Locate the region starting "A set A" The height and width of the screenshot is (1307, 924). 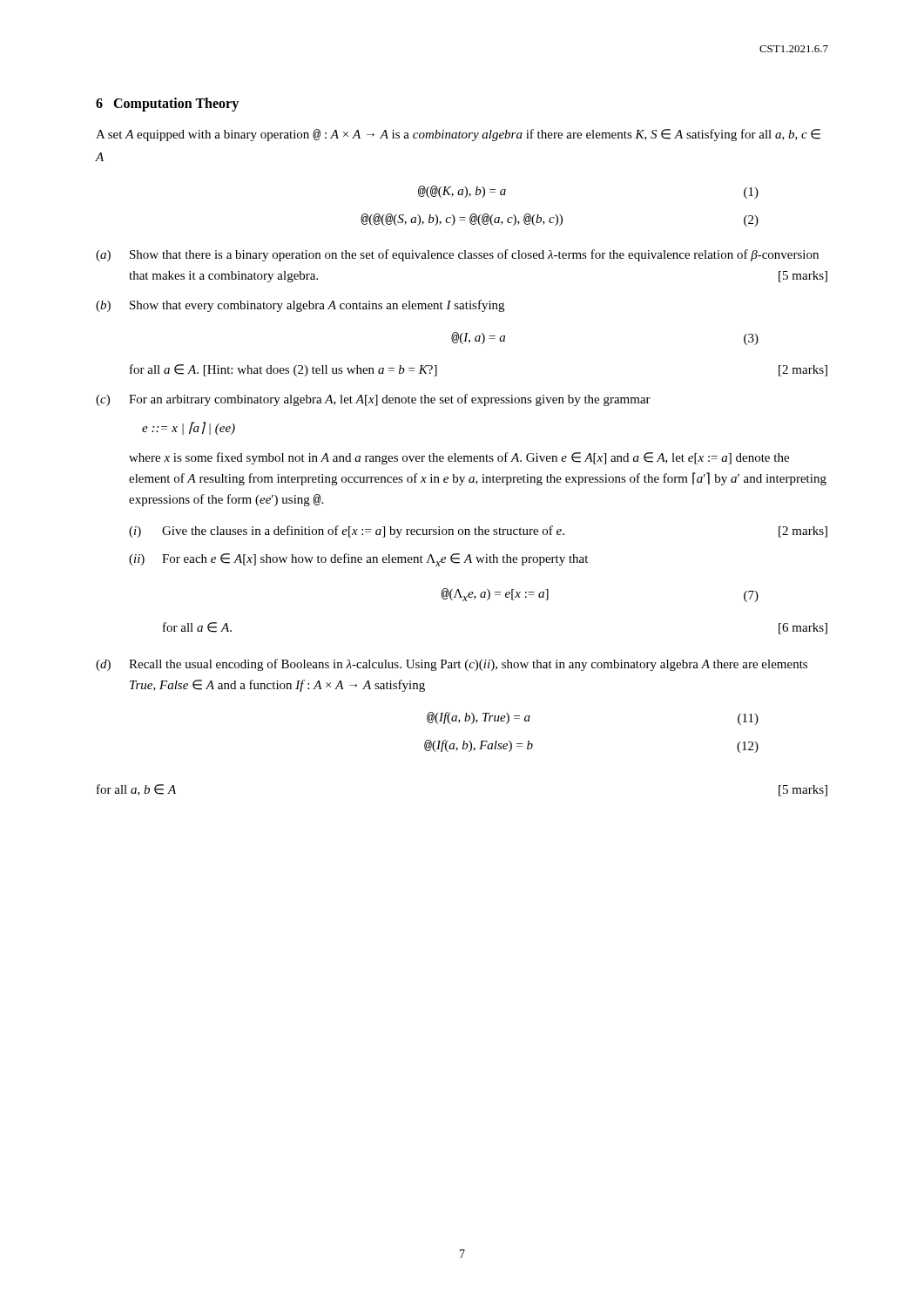click(459, 145)
